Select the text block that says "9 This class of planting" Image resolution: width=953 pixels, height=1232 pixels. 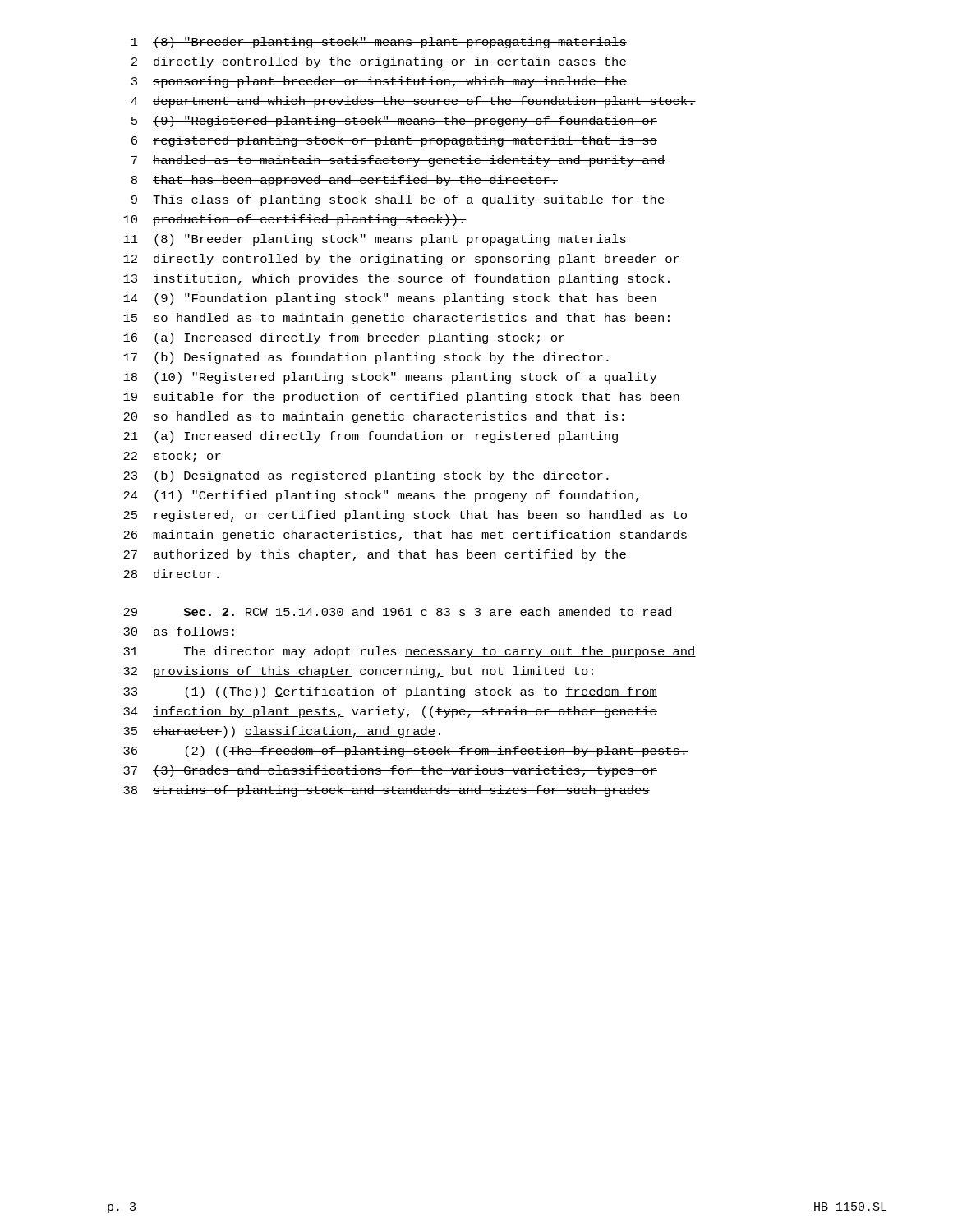[x=497, y=210]
